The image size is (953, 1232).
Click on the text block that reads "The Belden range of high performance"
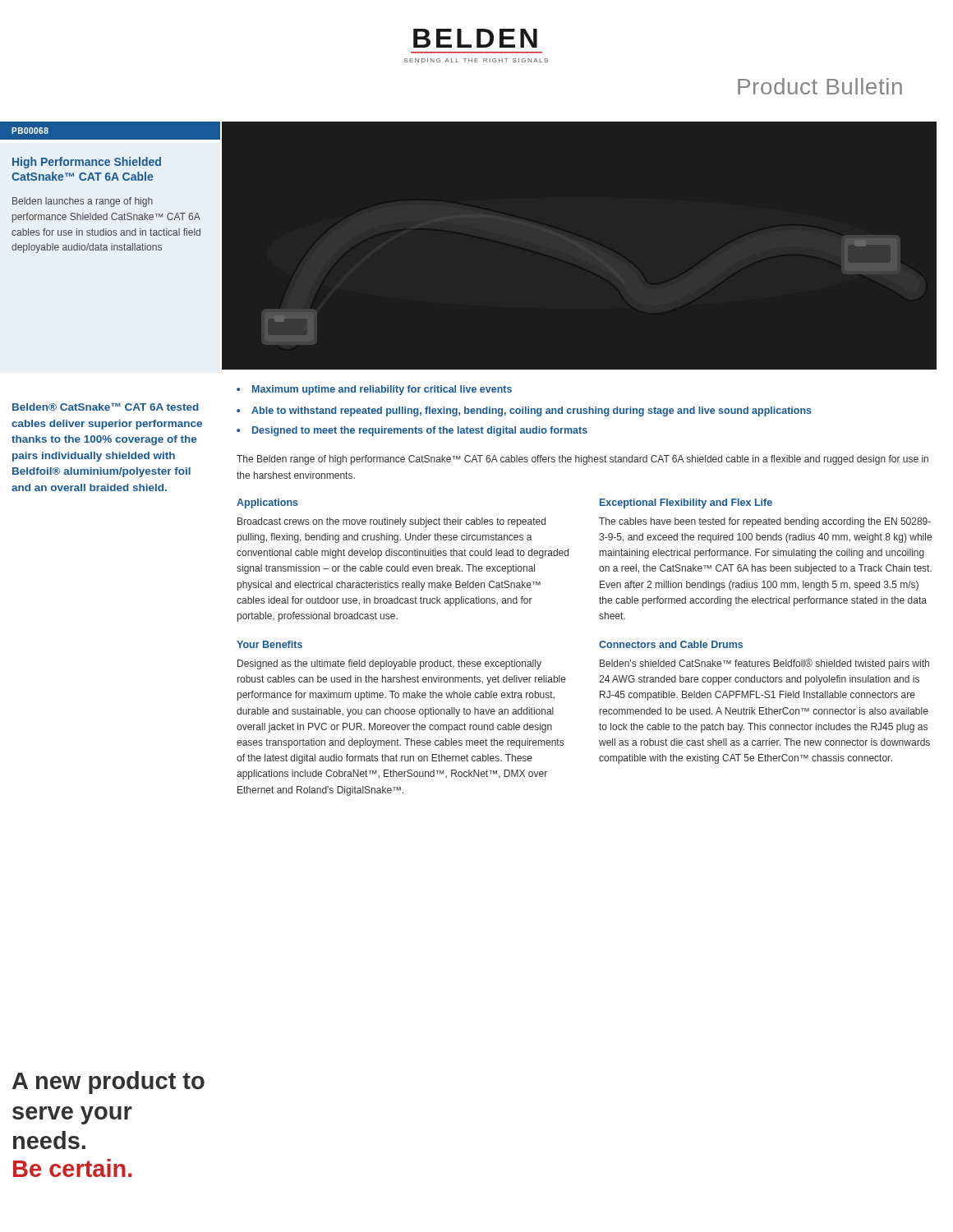(x=583, y=467)
